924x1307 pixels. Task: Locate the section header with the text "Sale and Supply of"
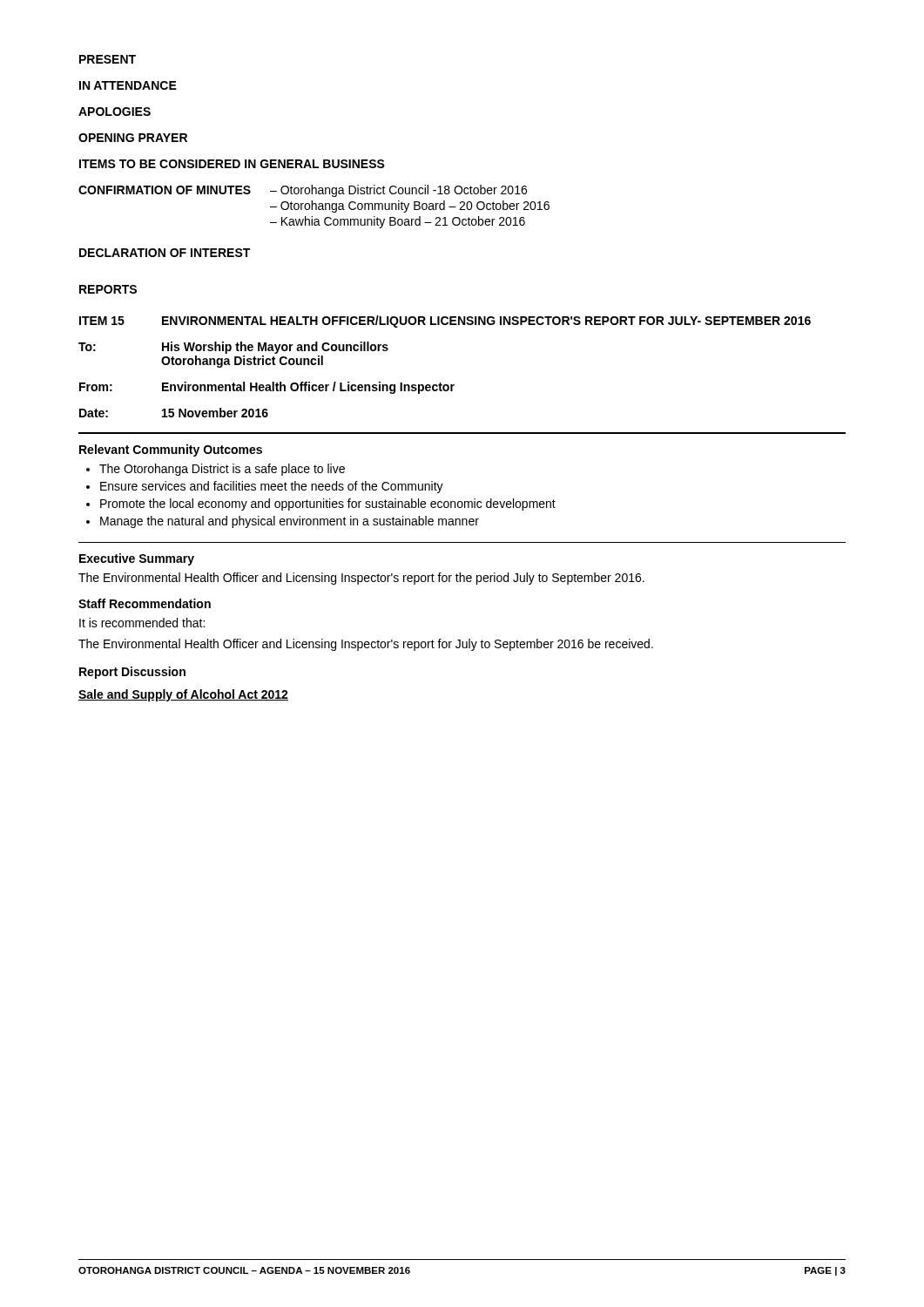(183, 694)
